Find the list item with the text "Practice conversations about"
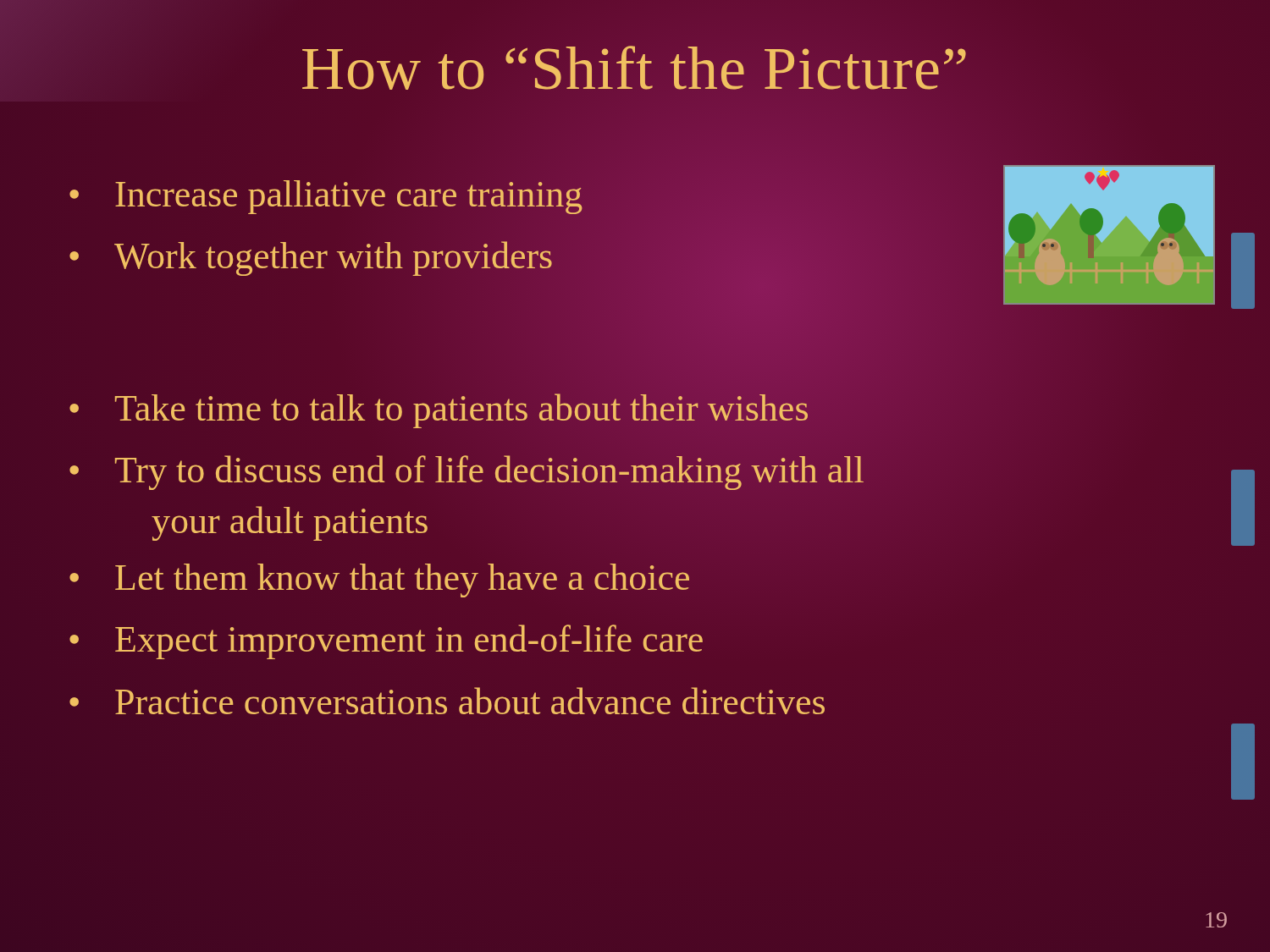 coord(470,702)
